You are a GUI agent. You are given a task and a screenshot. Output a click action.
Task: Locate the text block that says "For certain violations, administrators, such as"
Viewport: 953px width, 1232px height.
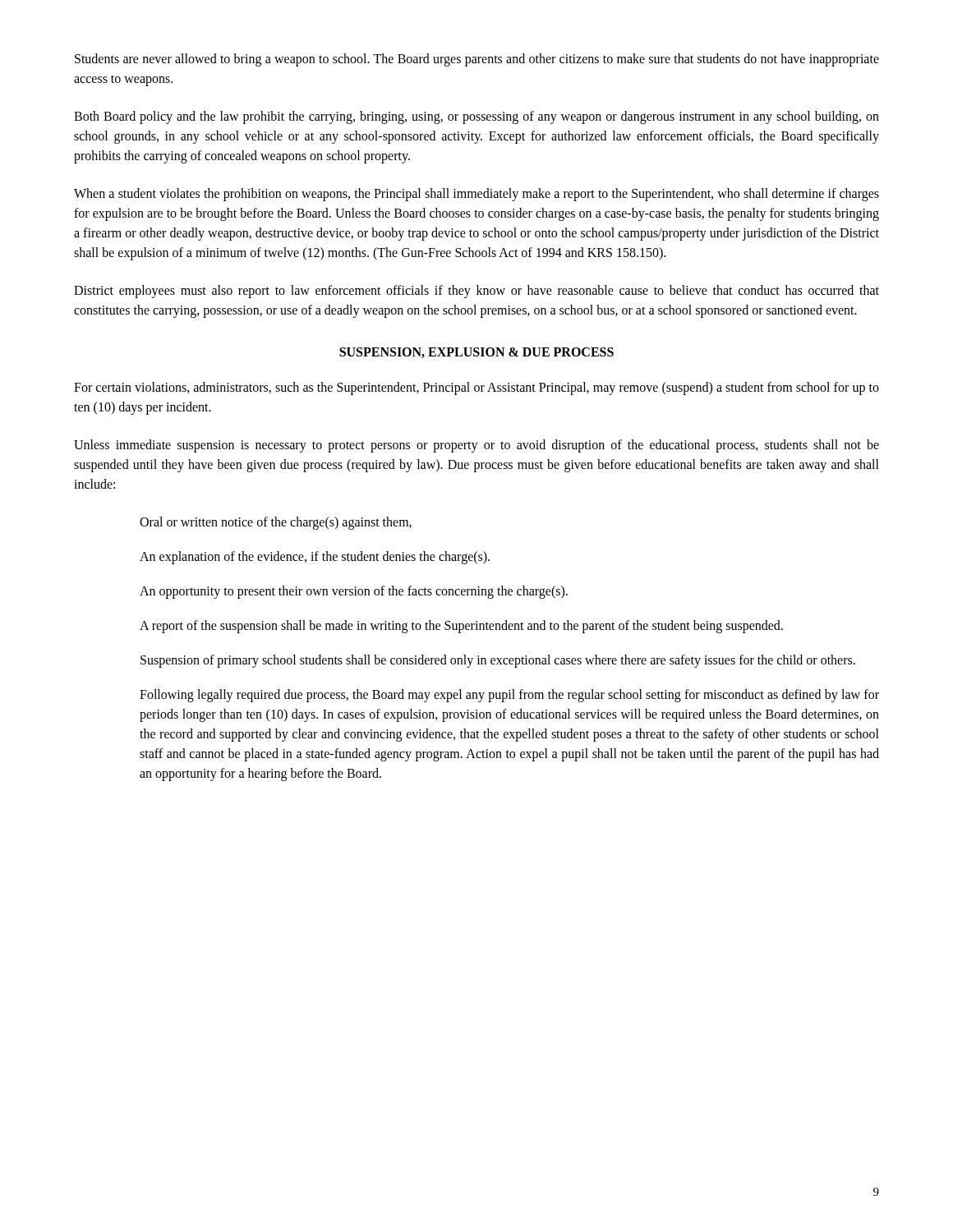pyautogui.click(x=476, y=397)
